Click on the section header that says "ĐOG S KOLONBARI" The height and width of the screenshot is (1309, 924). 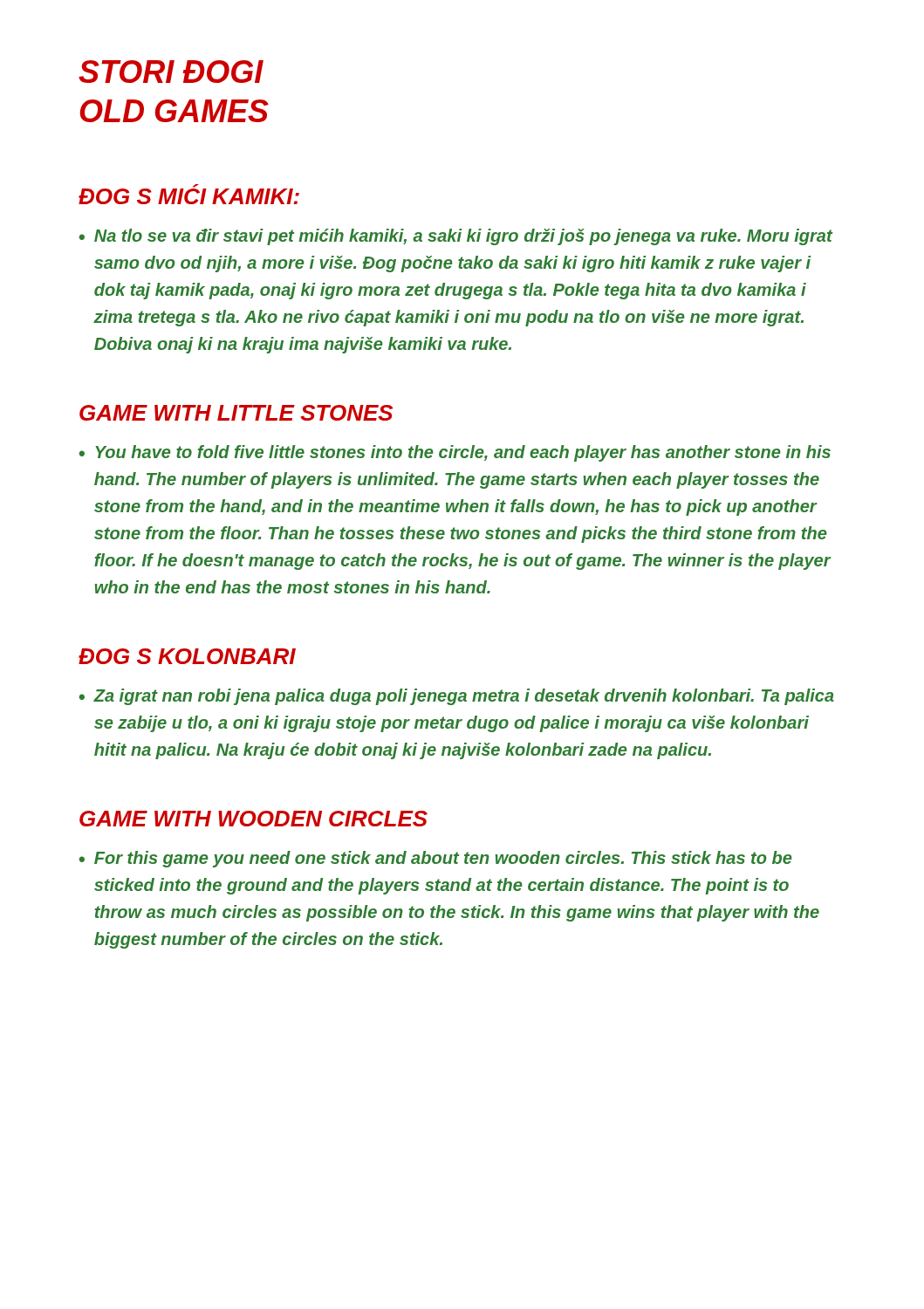(x=187, y=656)
